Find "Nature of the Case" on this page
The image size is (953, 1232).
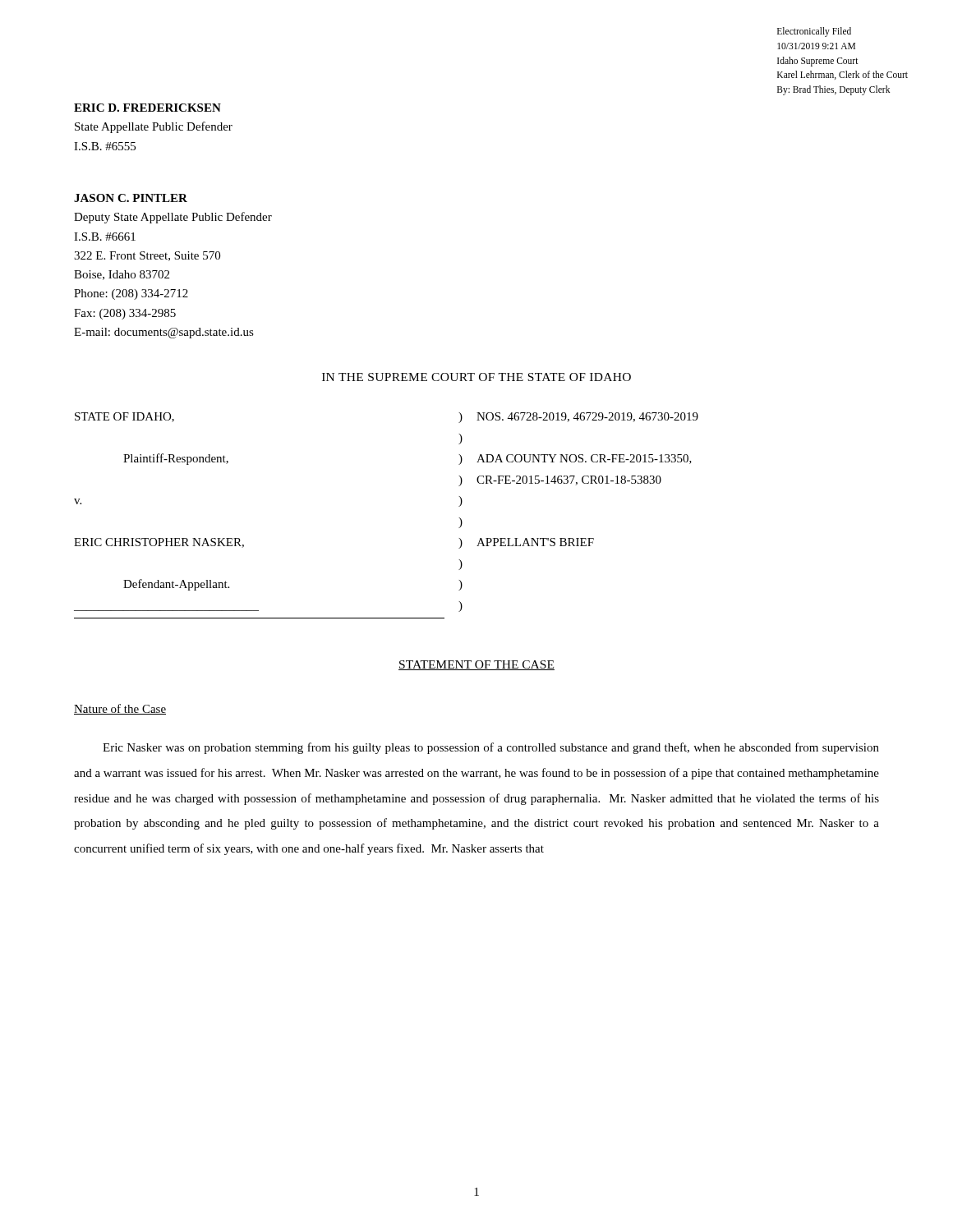coord(120,709)
